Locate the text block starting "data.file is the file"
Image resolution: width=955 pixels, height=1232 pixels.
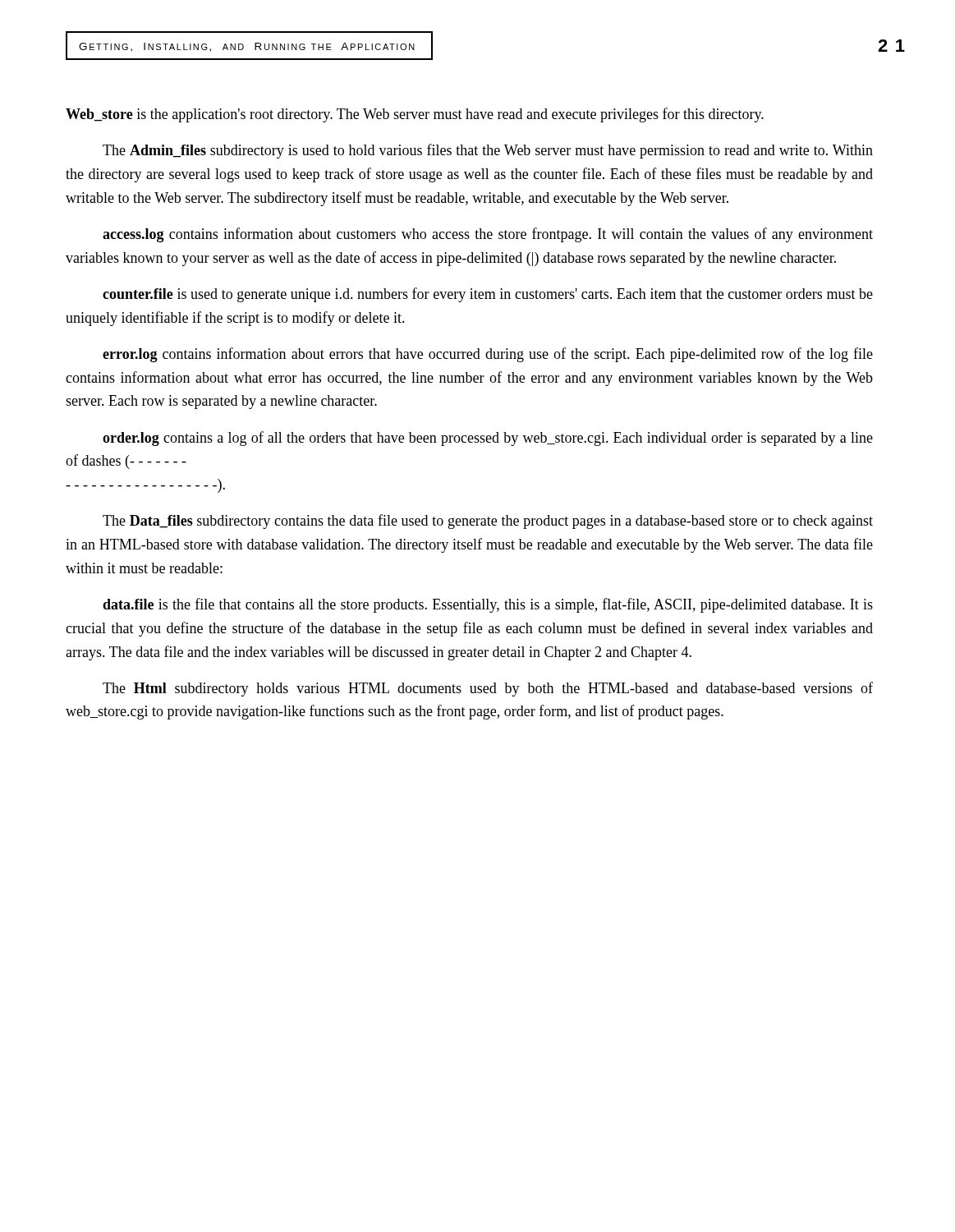(469, 628)
